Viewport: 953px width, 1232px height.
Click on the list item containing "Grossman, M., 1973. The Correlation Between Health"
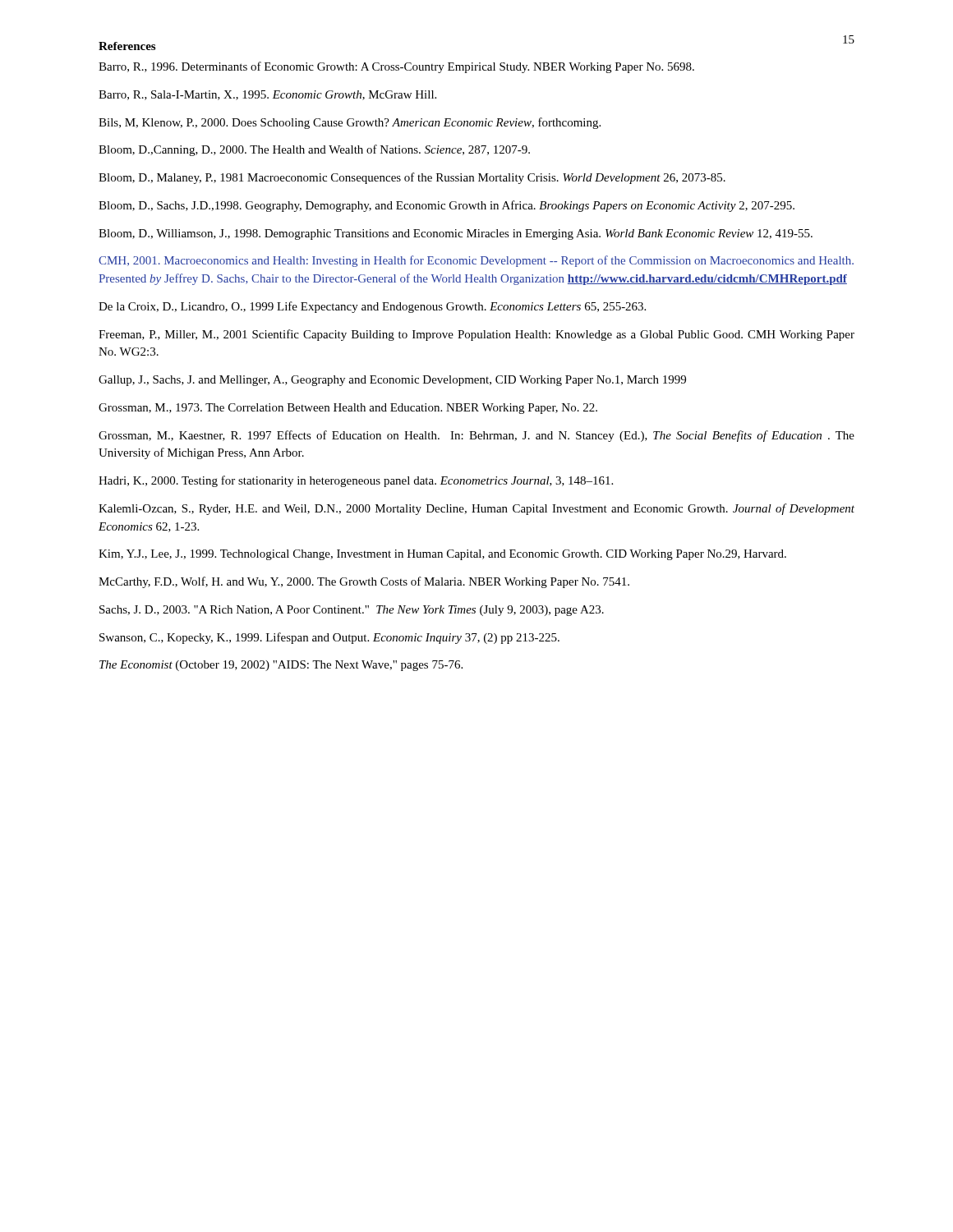[x=348, y=407]
